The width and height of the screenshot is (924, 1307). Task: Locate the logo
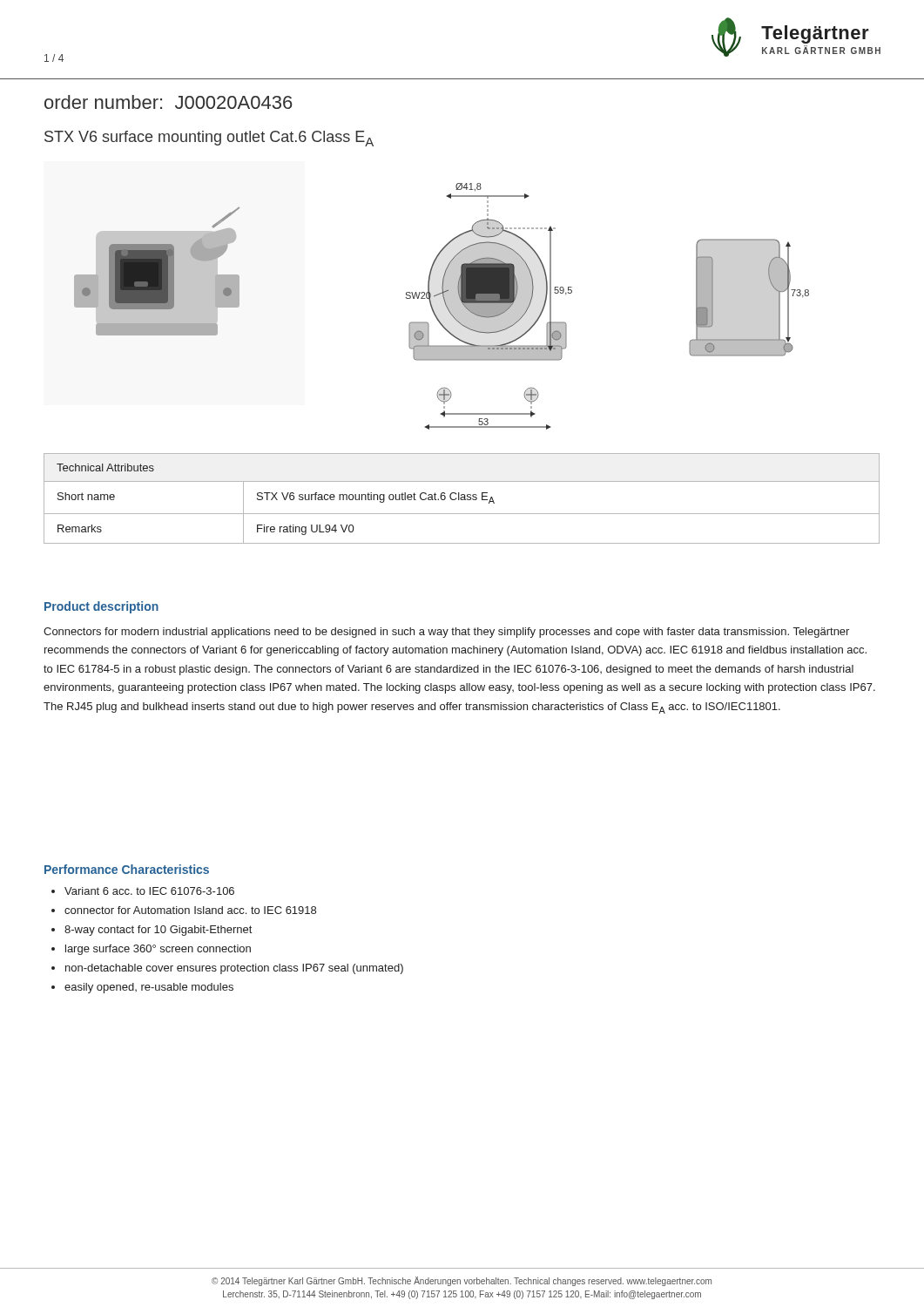click(793, 38)
